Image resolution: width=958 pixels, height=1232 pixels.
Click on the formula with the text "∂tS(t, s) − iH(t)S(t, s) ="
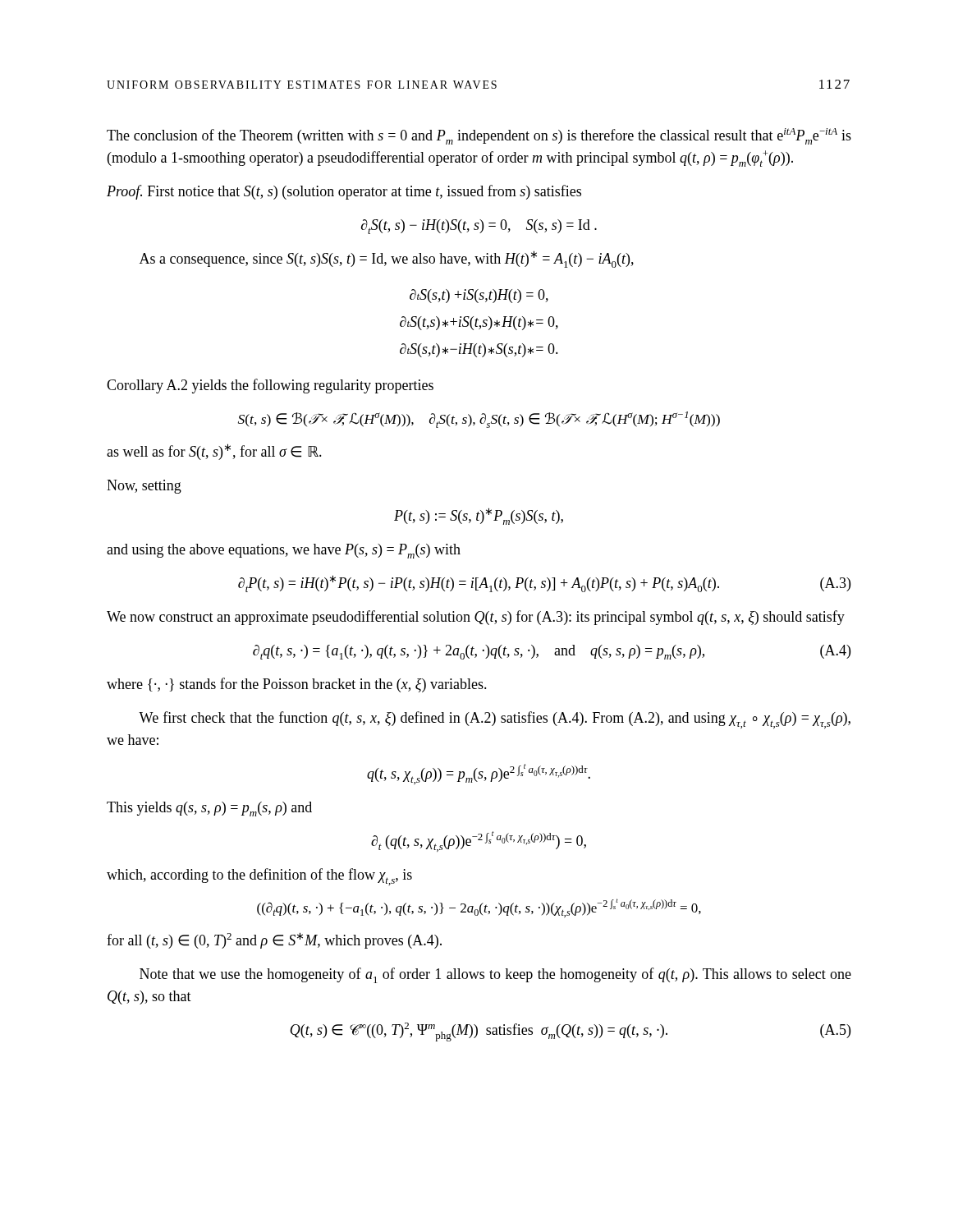(479, 225)
